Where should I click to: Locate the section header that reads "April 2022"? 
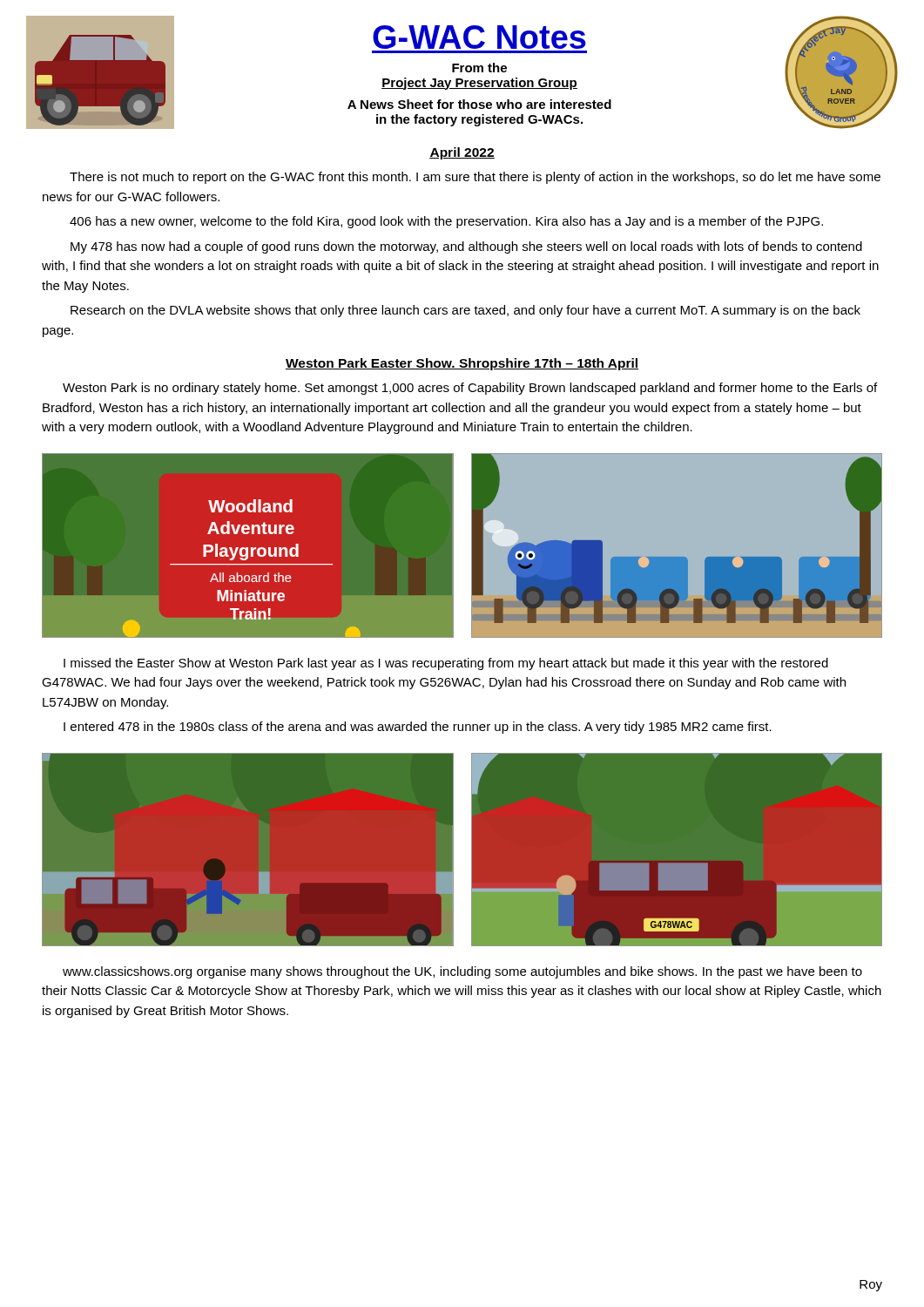point(462,152)
